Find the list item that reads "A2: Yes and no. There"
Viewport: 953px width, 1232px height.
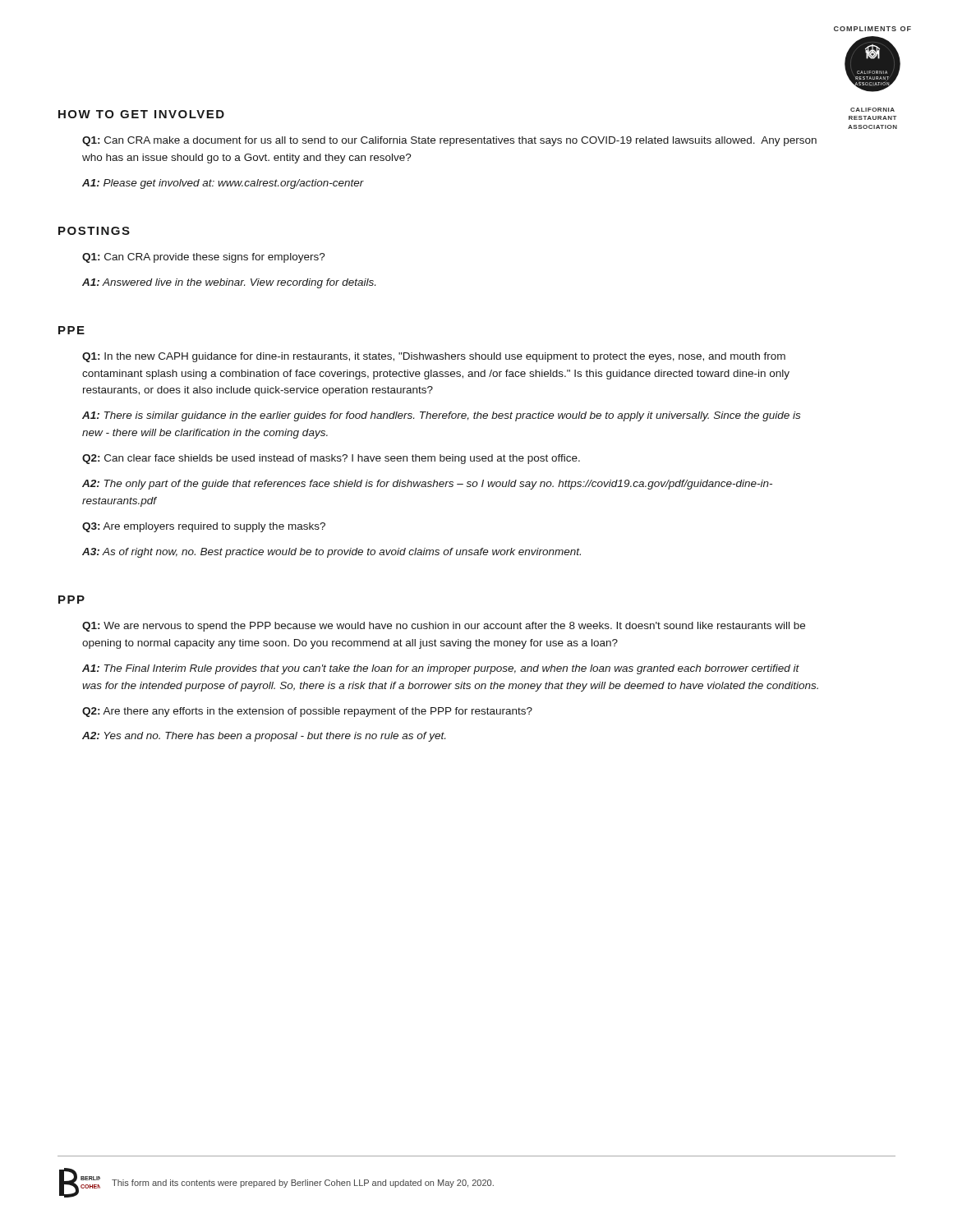(x=452, y=737)
